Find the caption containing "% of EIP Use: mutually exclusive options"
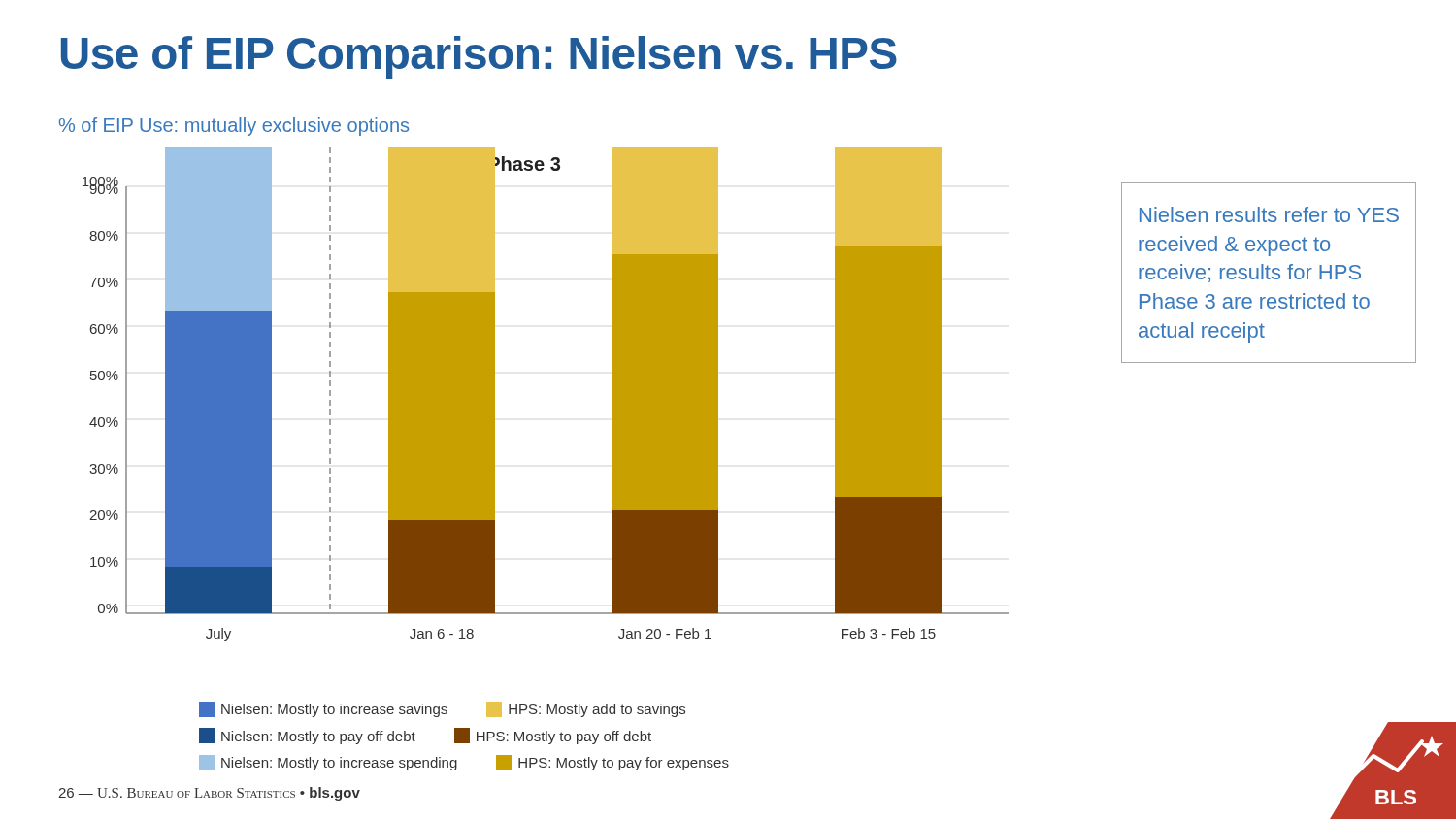The image size is (1456, 819). point(234,125)
